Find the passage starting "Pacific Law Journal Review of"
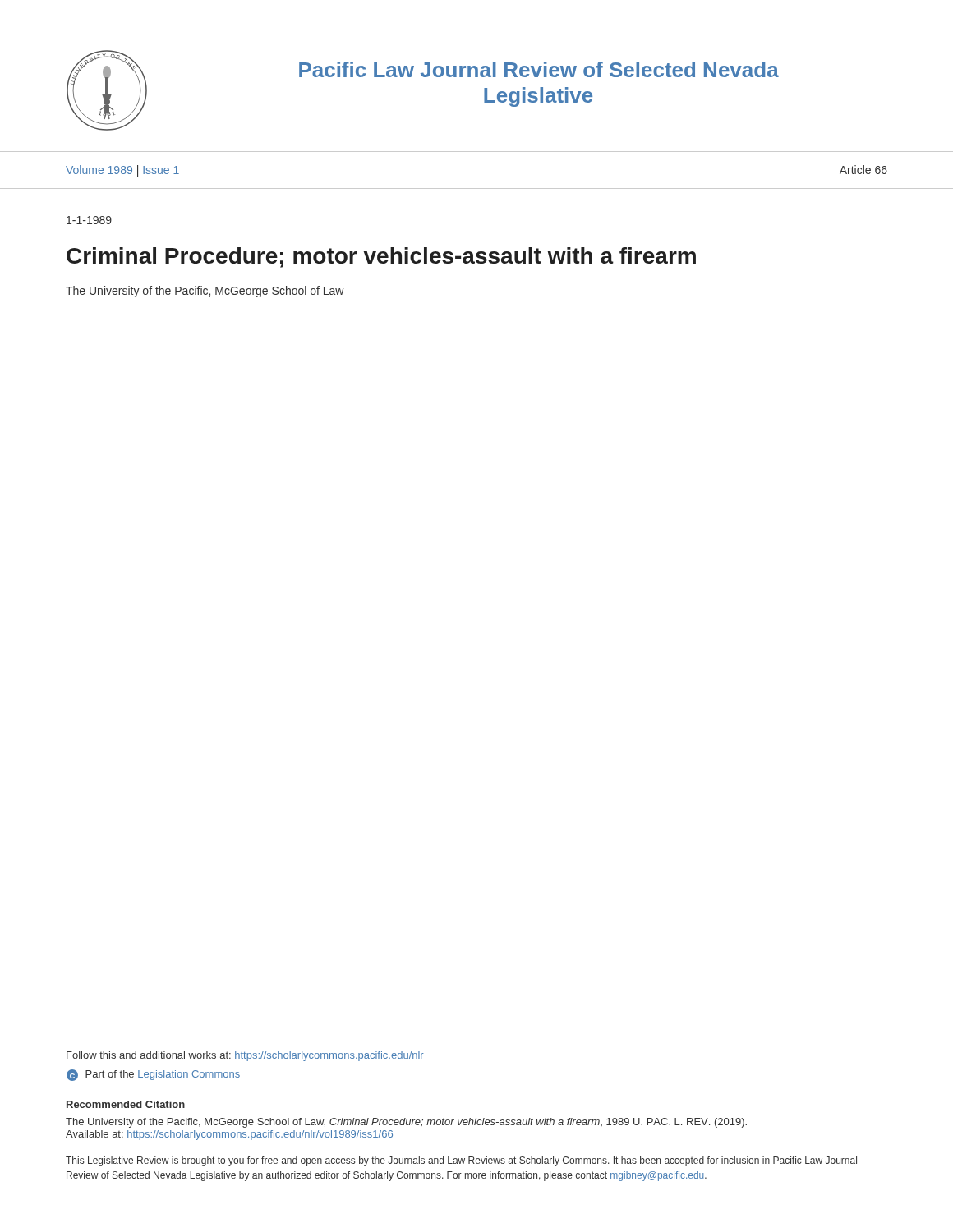 (538, 83)
